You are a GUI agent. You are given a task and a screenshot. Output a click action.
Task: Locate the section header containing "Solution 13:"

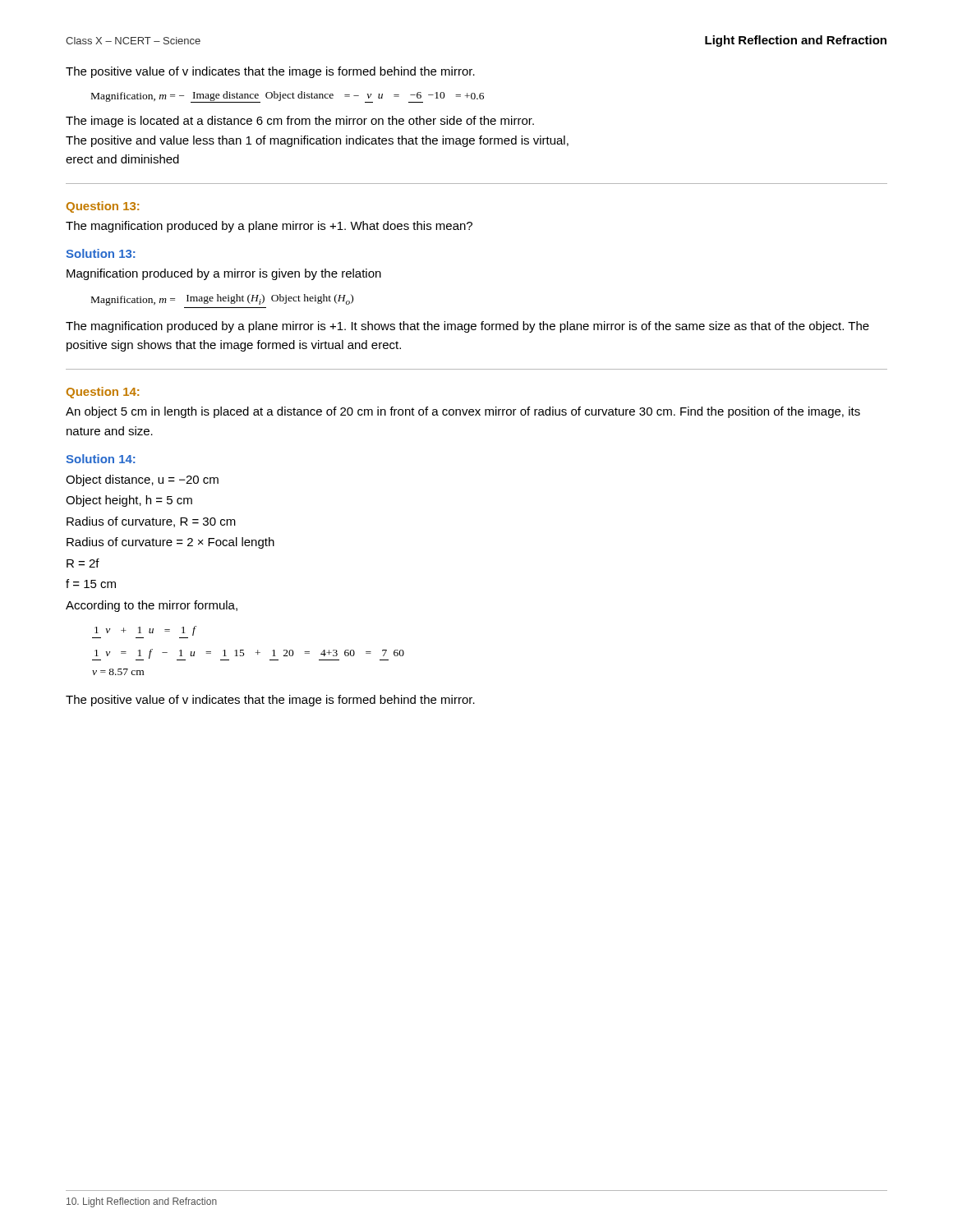coord(101,254)
